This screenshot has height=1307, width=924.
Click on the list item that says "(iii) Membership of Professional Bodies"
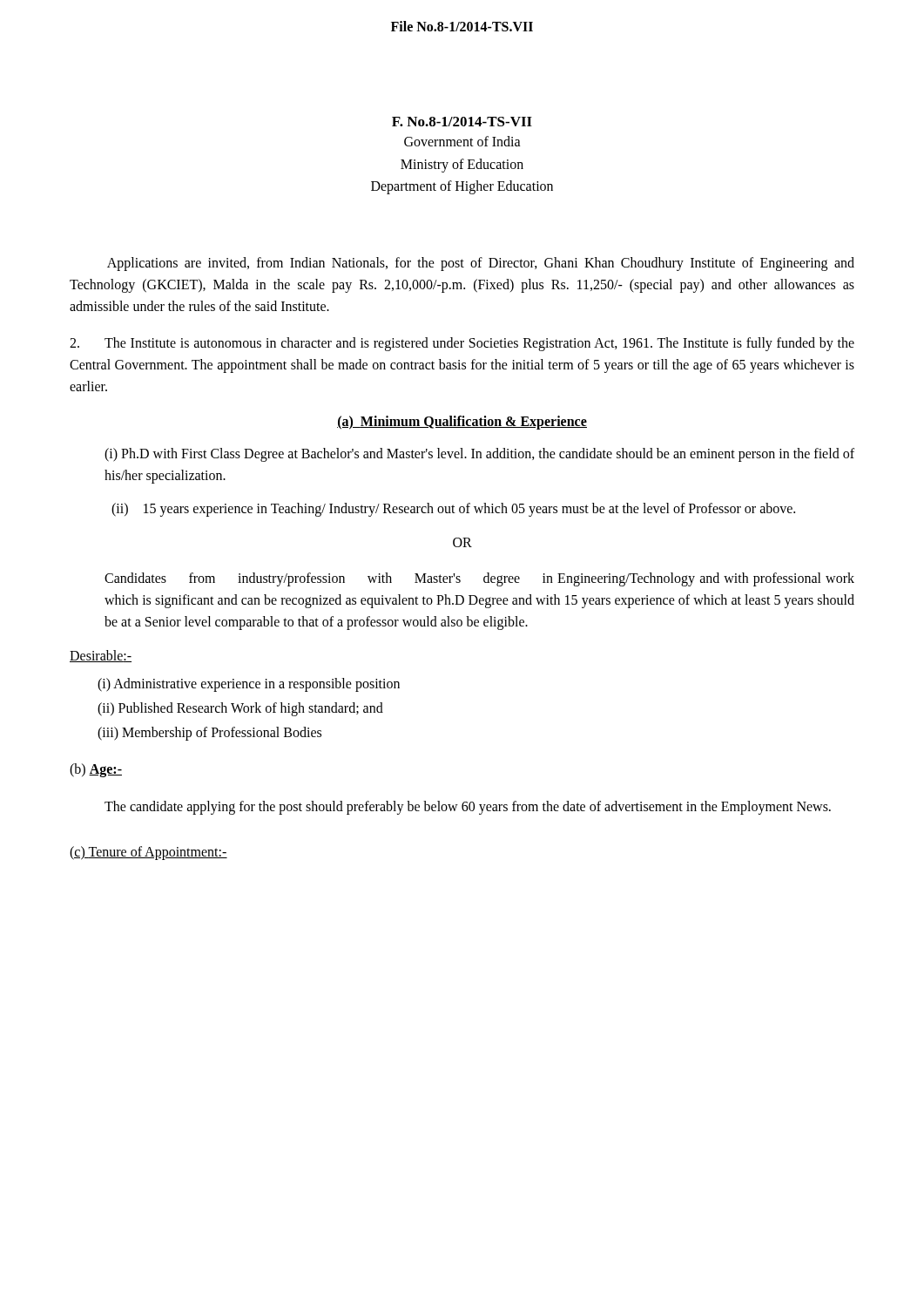tap(205, 732)
